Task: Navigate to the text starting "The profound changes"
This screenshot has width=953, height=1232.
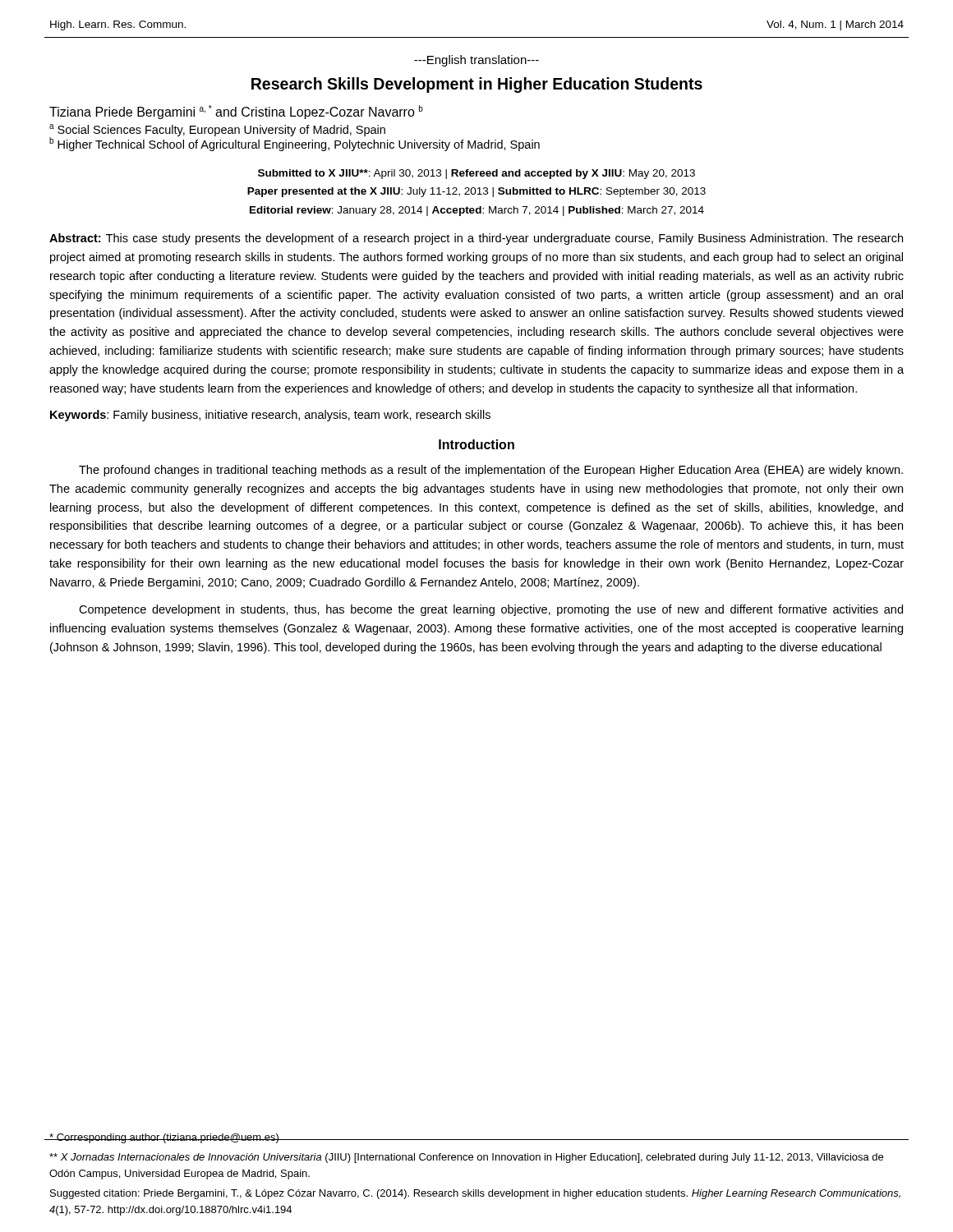Action: [x=476, y=526]
